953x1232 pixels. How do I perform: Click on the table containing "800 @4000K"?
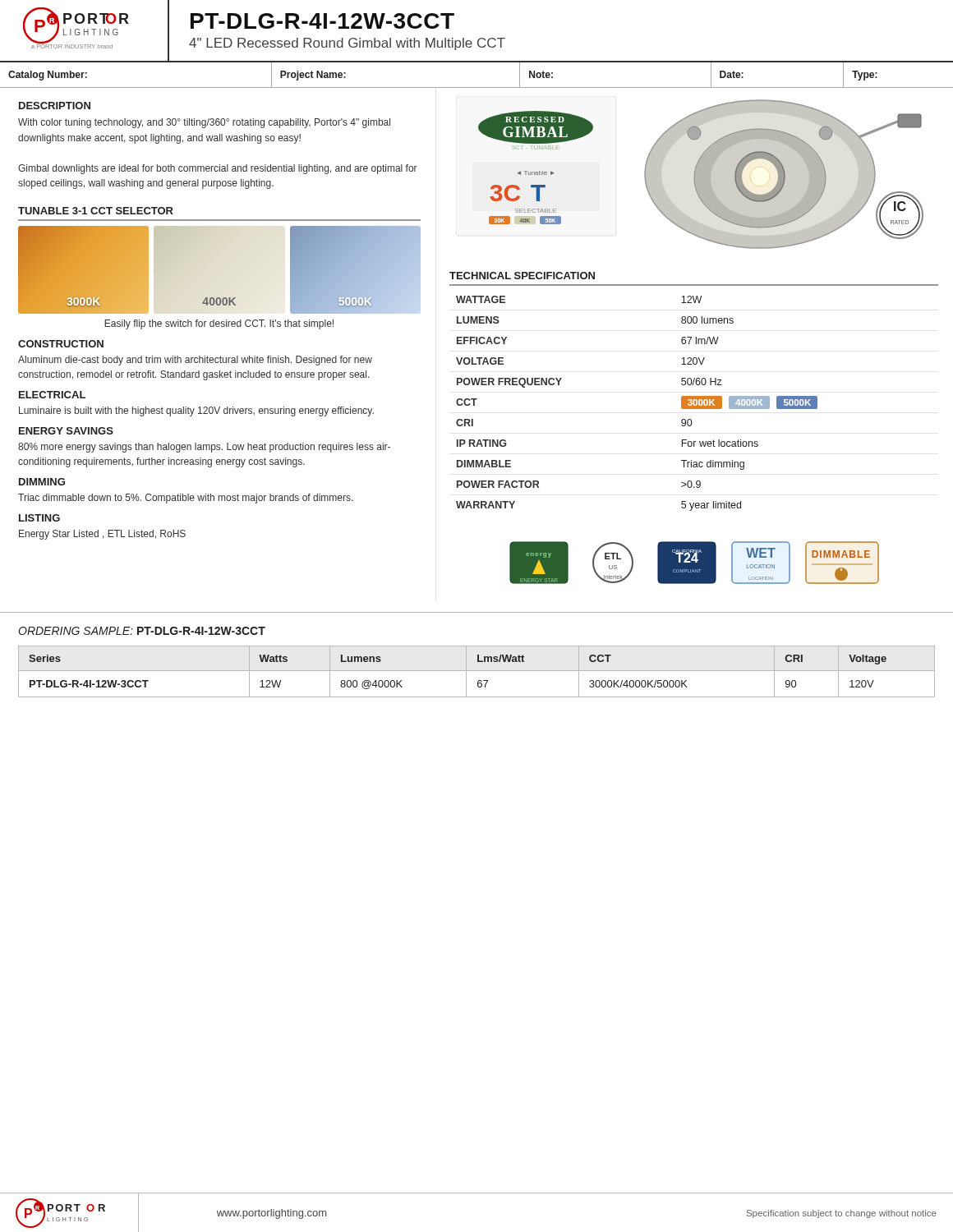476,671
